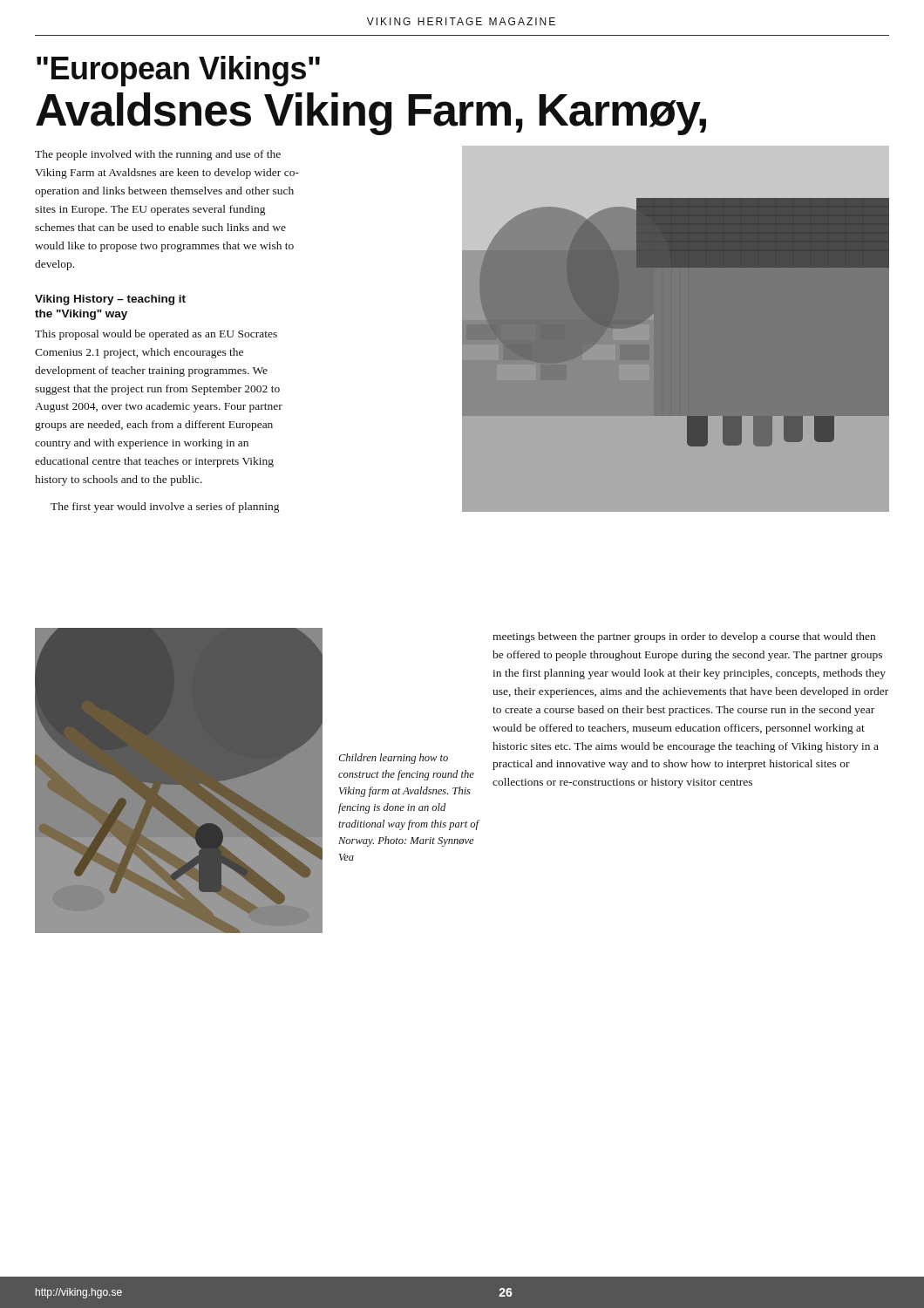The width and height of the screenshot is (924, 1308).
Task: Select the caption that says "Children learning how to construct the fencing"
Action: (x=408, y=807)
